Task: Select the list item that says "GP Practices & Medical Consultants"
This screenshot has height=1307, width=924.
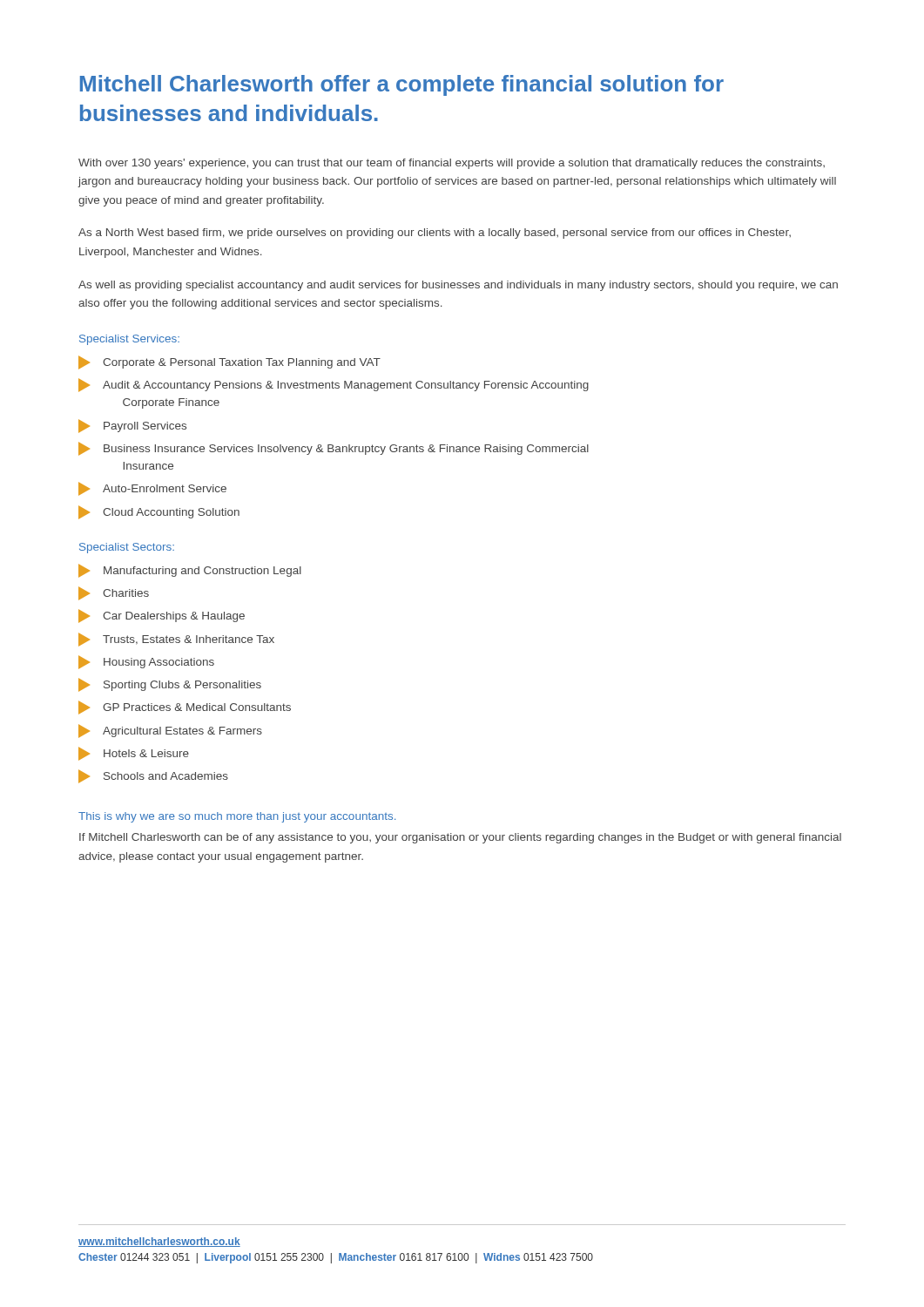Action: [x=185, y=708]
